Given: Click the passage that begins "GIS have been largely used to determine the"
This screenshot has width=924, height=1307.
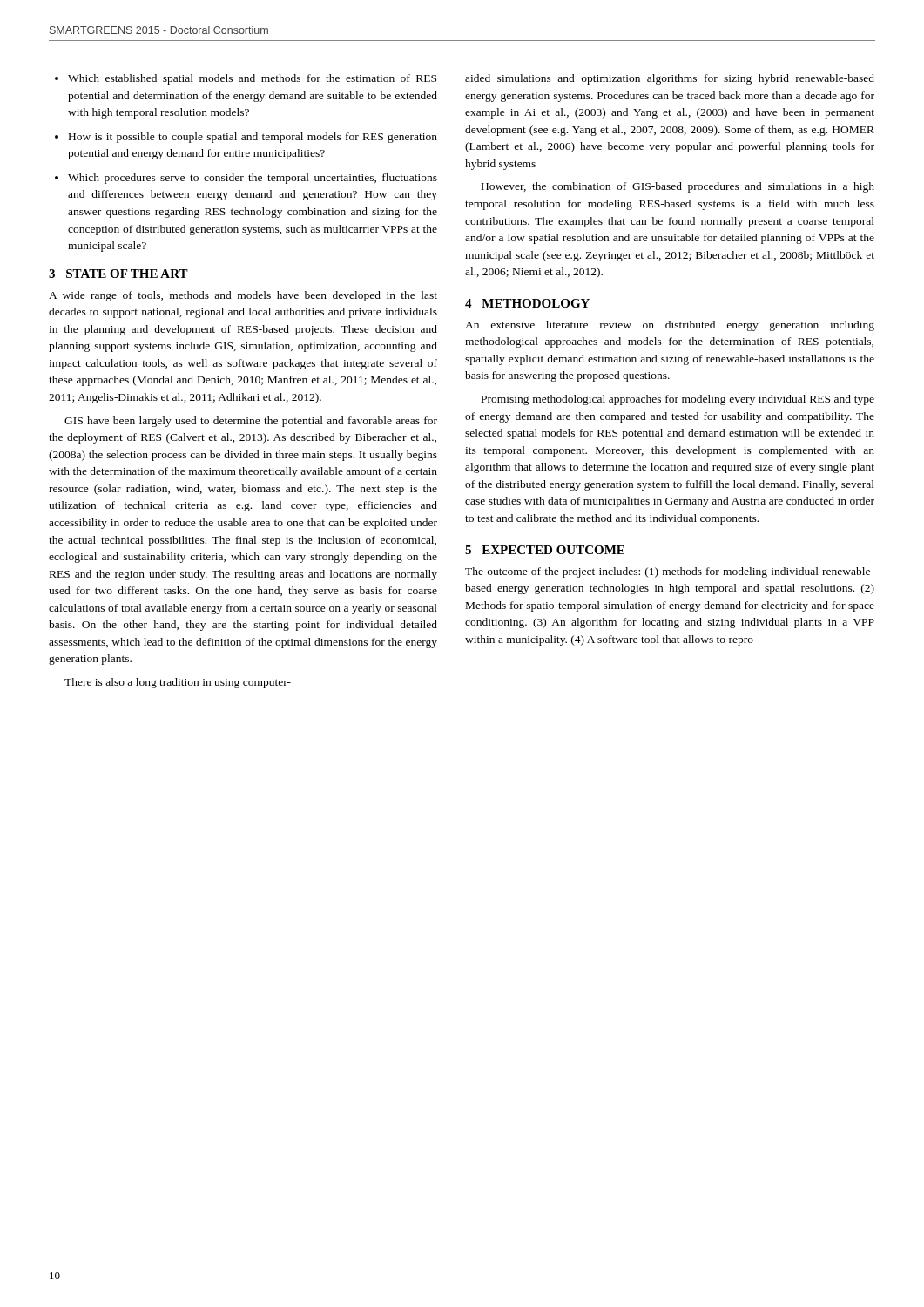Looking at the screenshot, I should [243, 540].
